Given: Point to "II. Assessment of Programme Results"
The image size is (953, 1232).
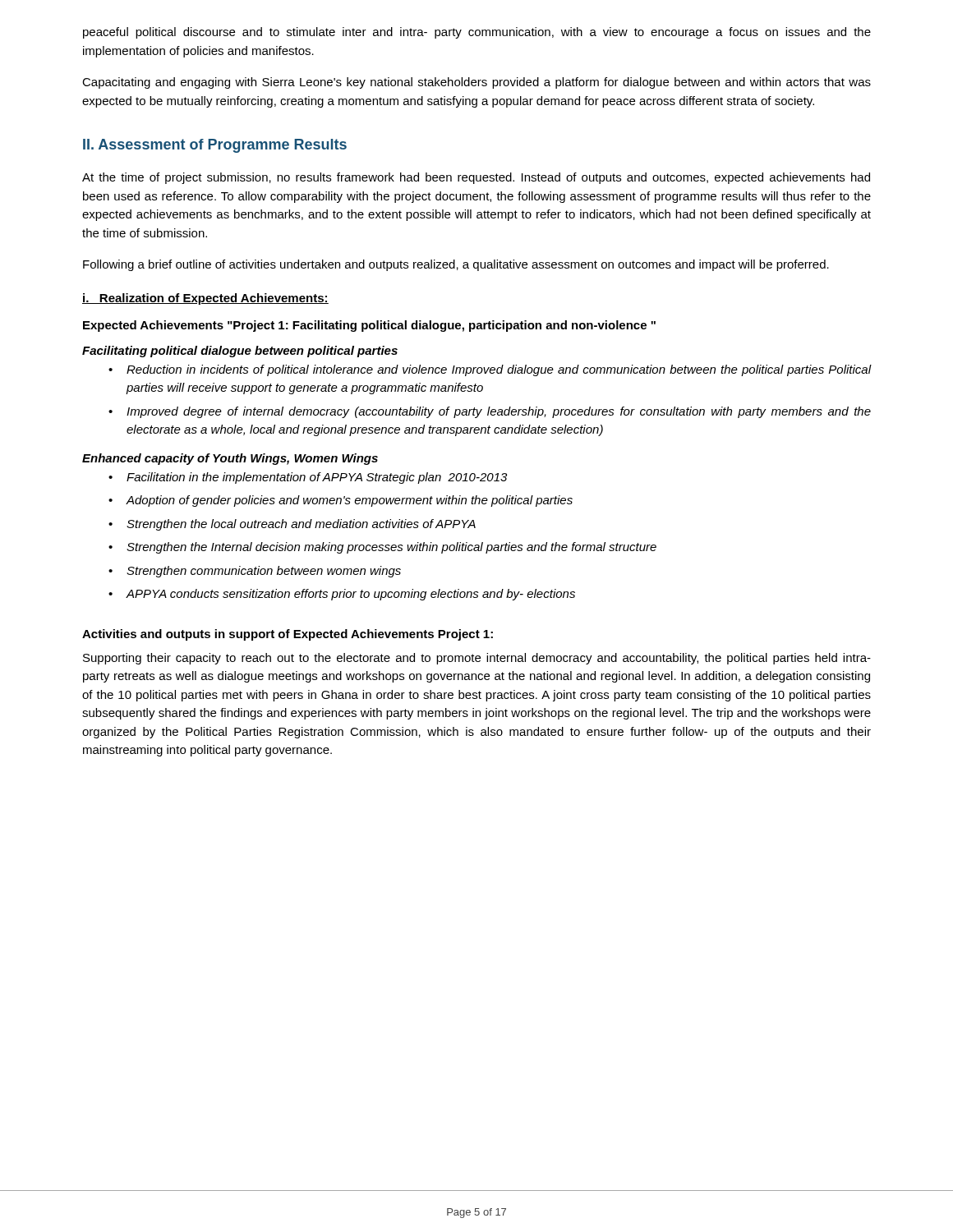Looking at the screenshot, I should point(215,145).
